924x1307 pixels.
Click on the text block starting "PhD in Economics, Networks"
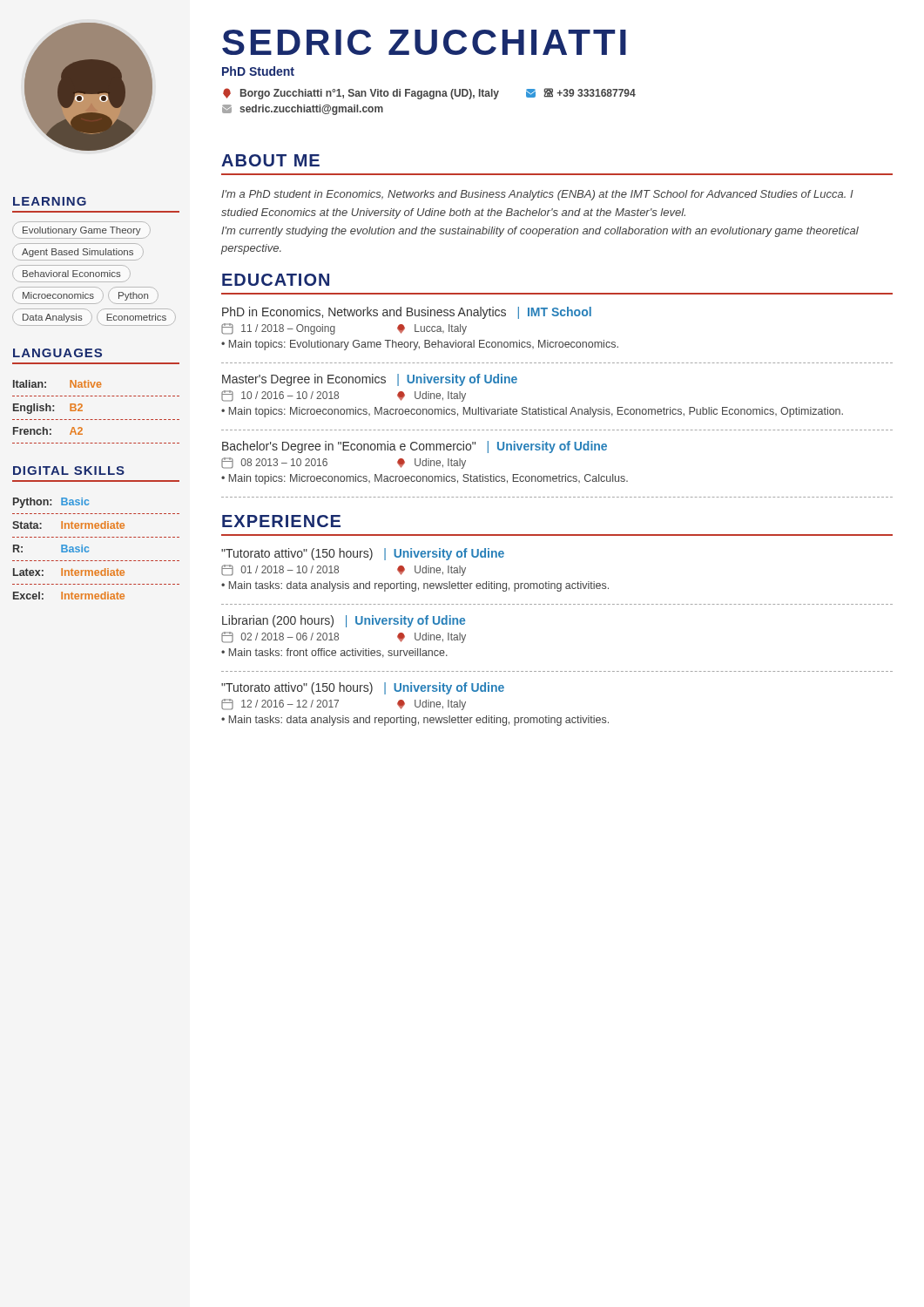tap(407, 312)
